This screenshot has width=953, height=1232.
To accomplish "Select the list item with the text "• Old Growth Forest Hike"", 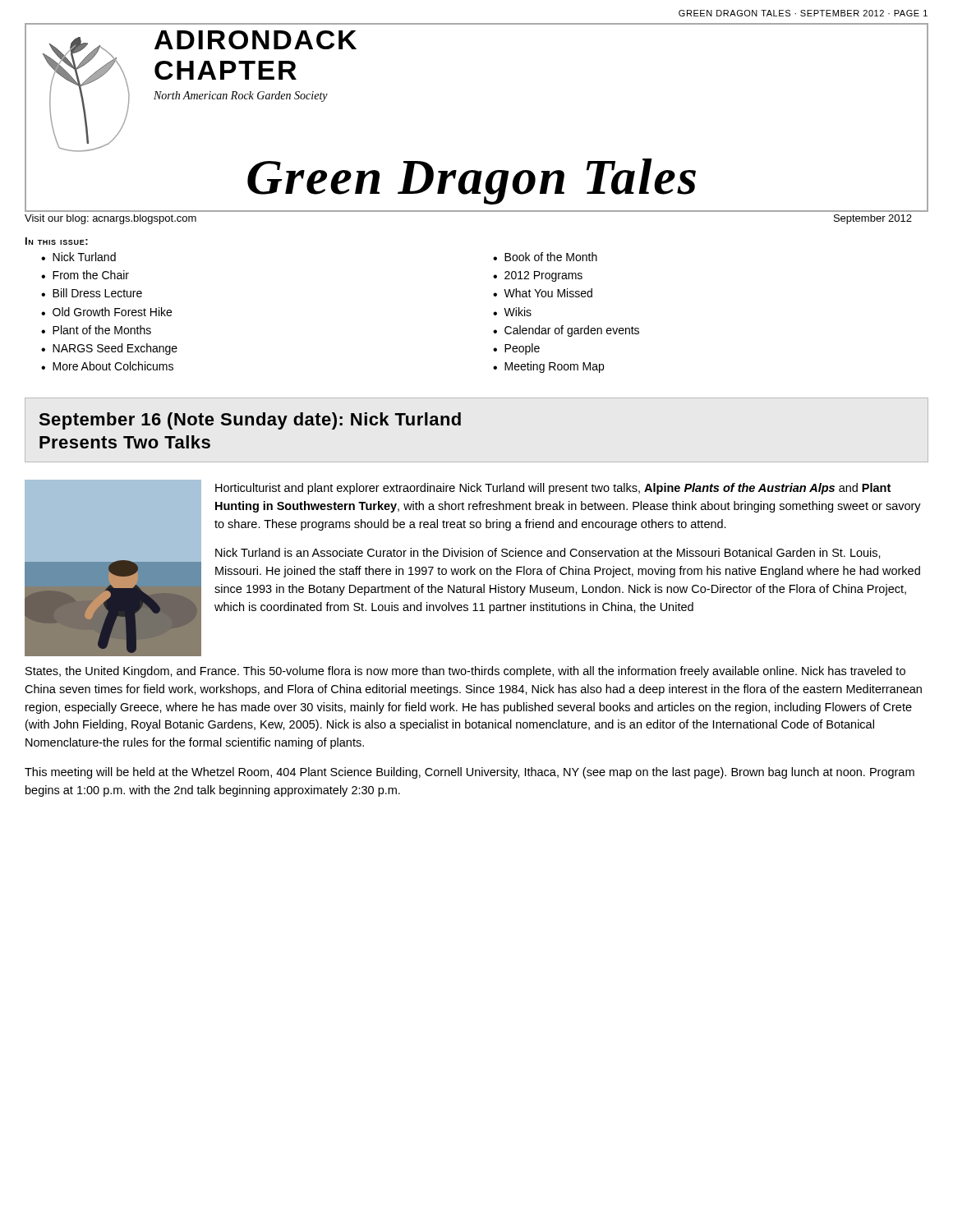I will [107, 313].
